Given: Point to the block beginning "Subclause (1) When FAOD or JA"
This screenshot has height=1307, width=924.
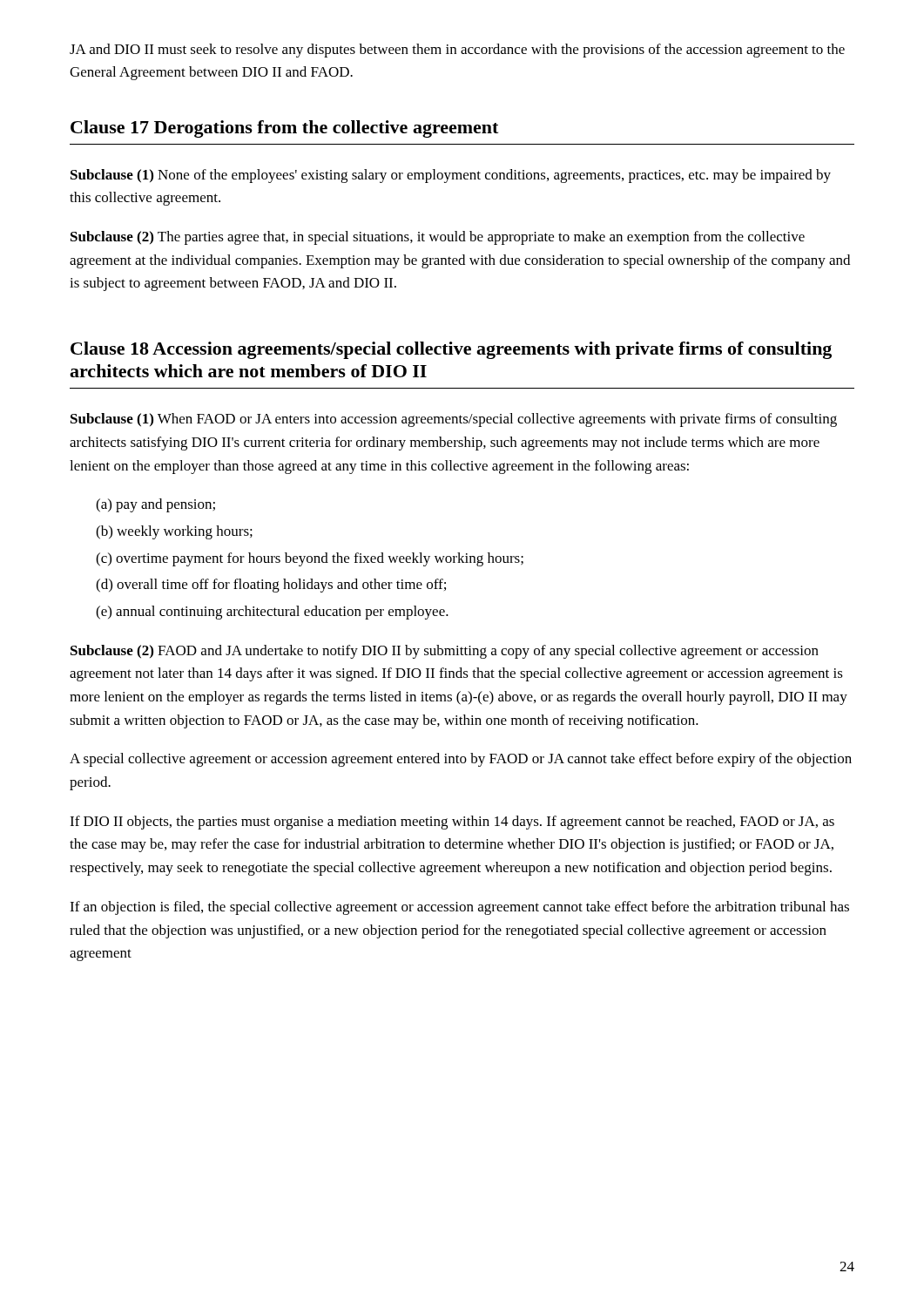Looking at the screenshot, I should [x=453, y=442].
